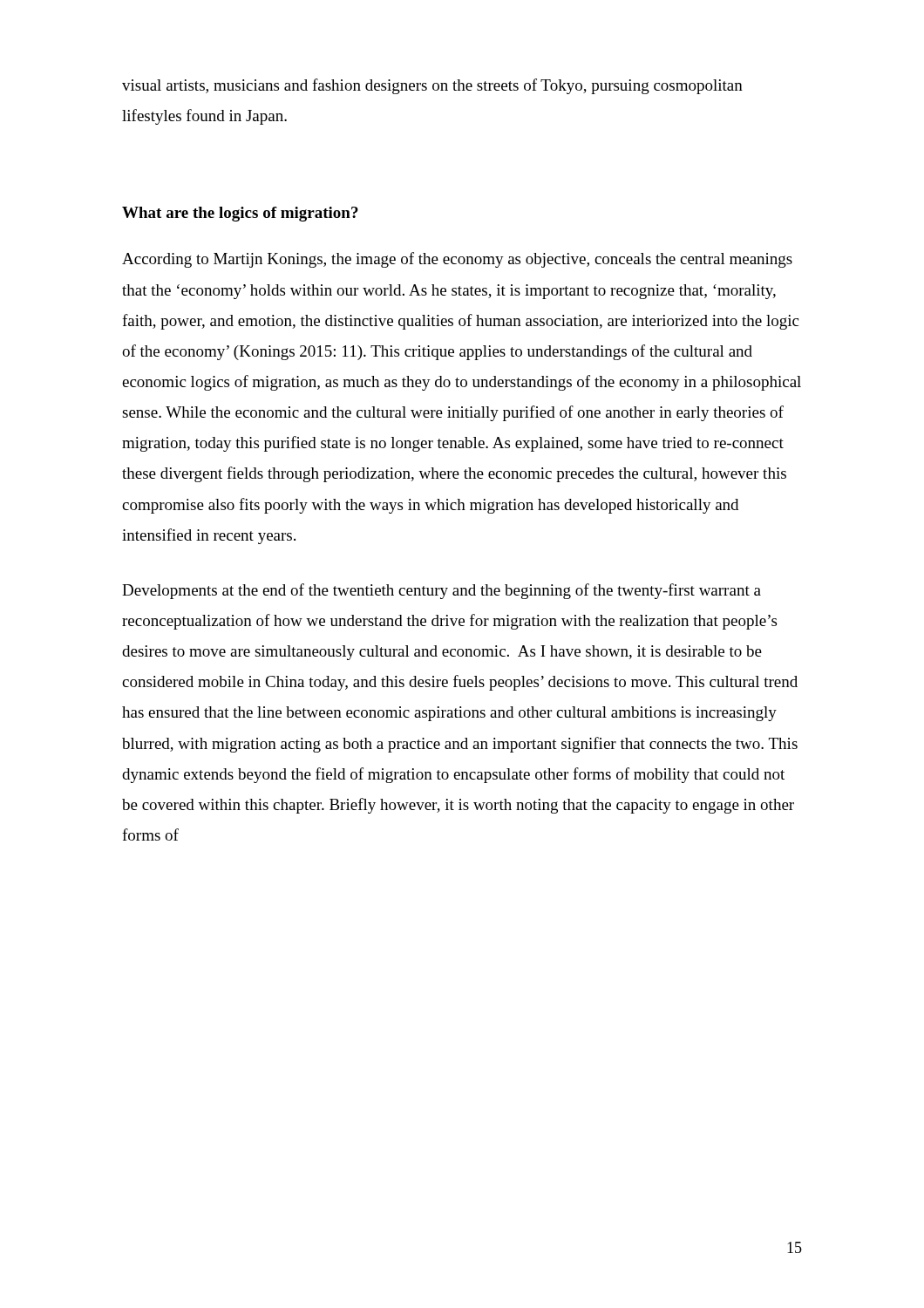
Task: Navigate to the text block starting "visual artists, musicians and fashion designers on the"
Action: [432, 100]
